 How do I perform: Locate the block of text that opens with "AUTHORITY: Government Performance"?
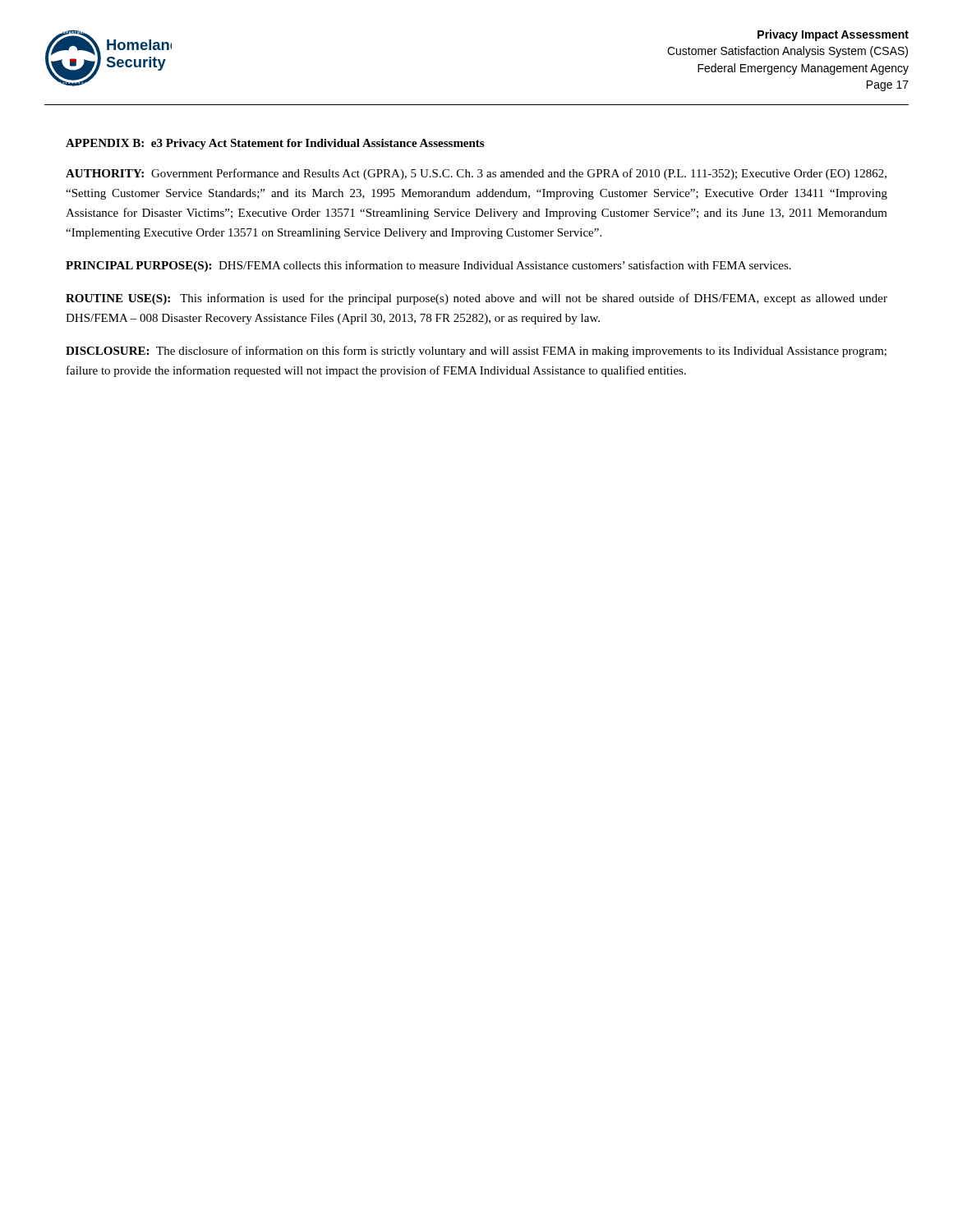click(476, 203)
